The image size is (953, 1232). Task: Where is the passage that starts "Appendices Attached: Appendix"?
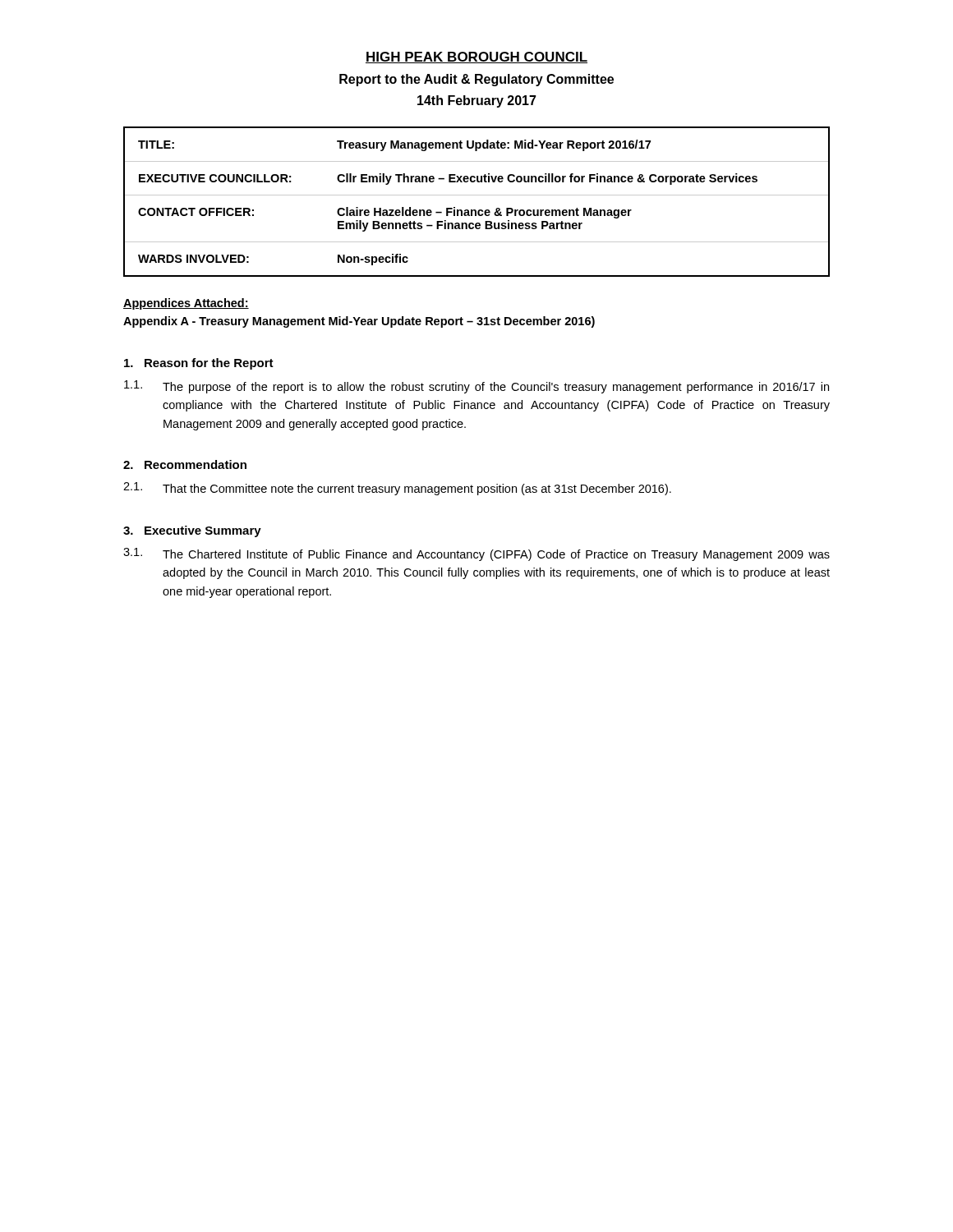pyautogui.click(x=476, y=314)
